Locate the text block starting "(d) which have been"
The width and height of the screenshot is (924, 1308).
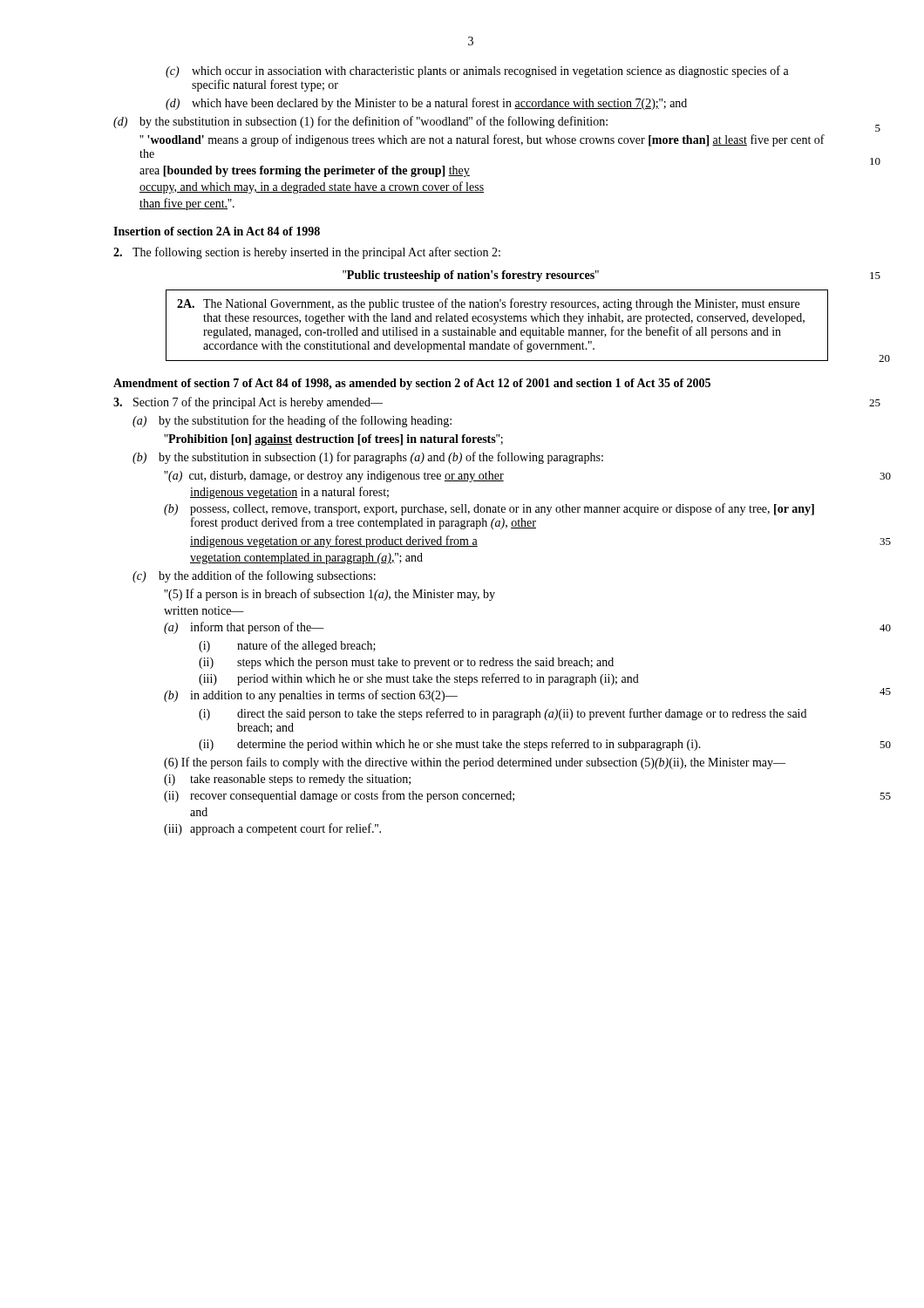click(x=497, y=104)
